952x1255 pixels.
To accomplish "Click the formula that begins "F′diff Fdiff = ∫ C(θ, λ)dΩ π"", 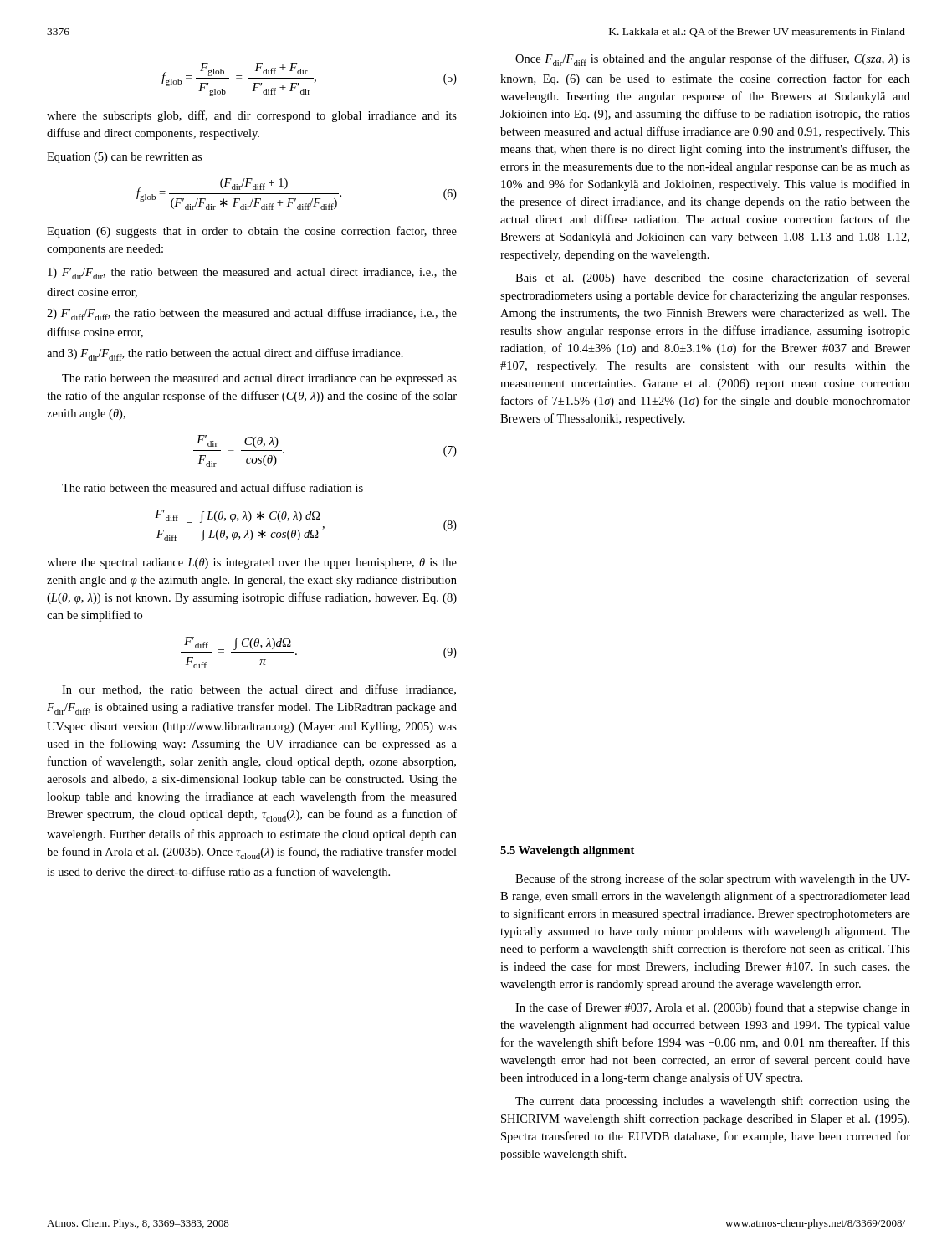I will click(252, 653).
